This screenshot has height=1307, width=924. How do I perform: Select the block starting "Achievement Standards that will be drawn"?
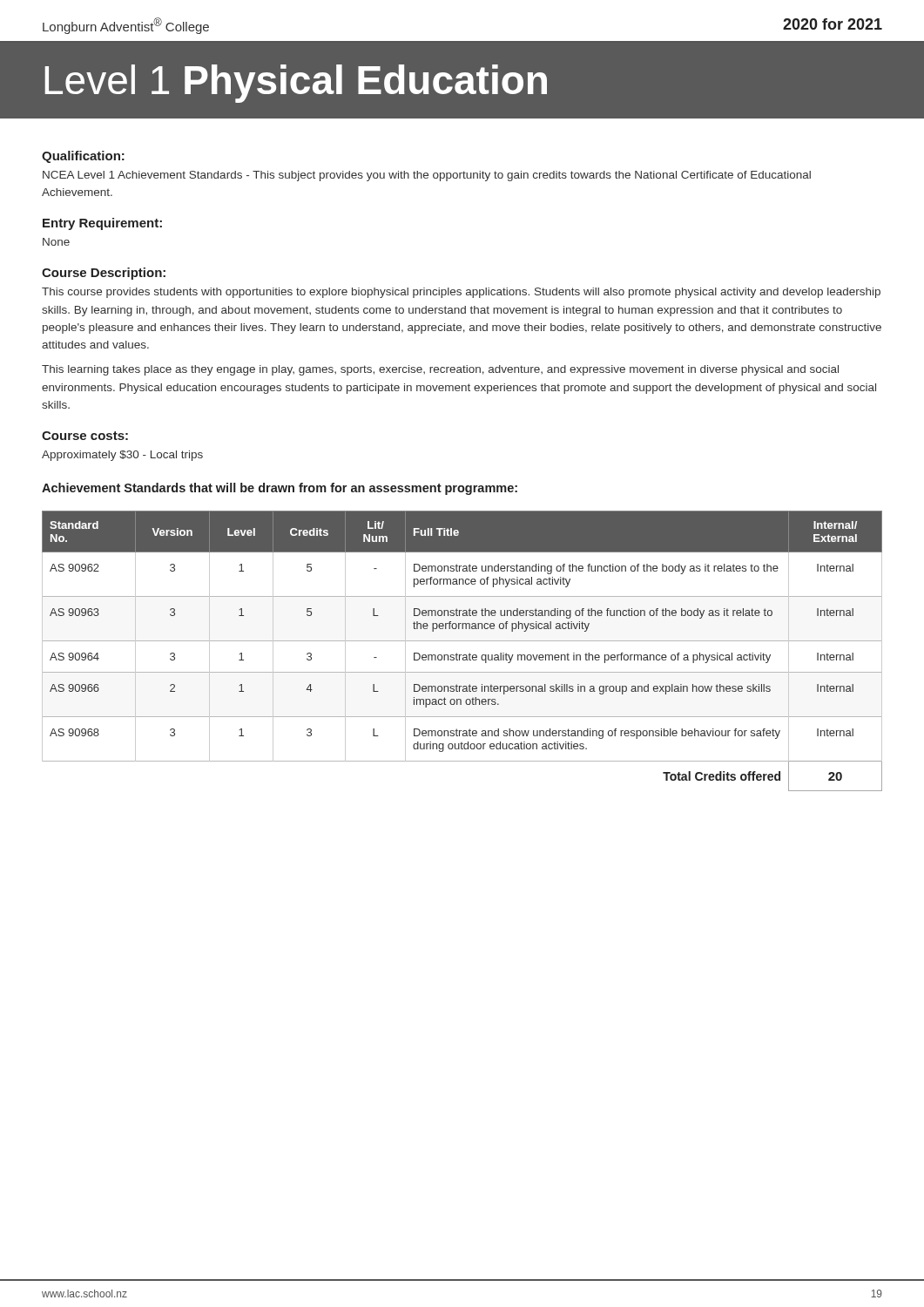[280, 488]
